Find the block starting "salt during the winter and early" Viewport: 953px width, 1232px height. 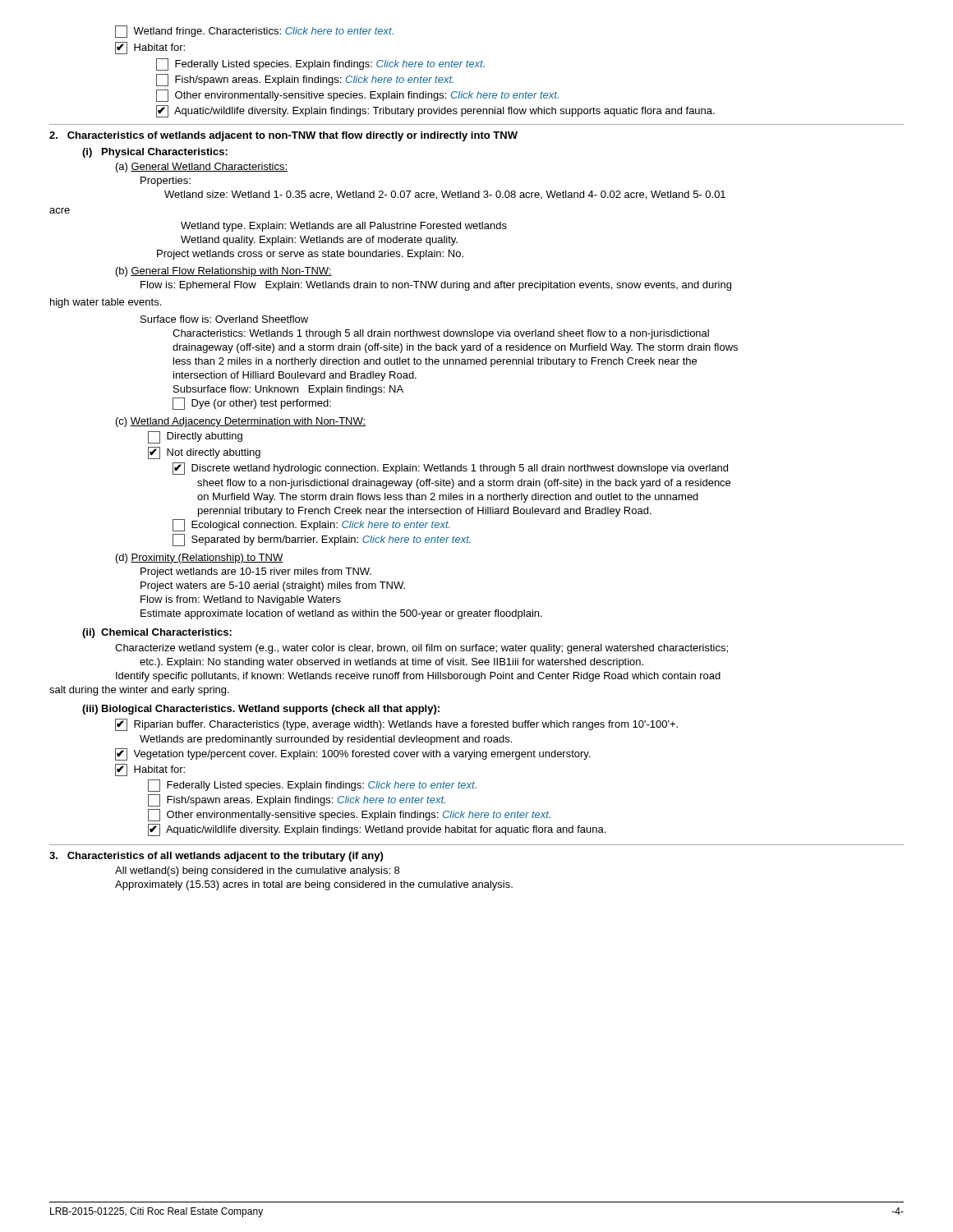(140, 689)
